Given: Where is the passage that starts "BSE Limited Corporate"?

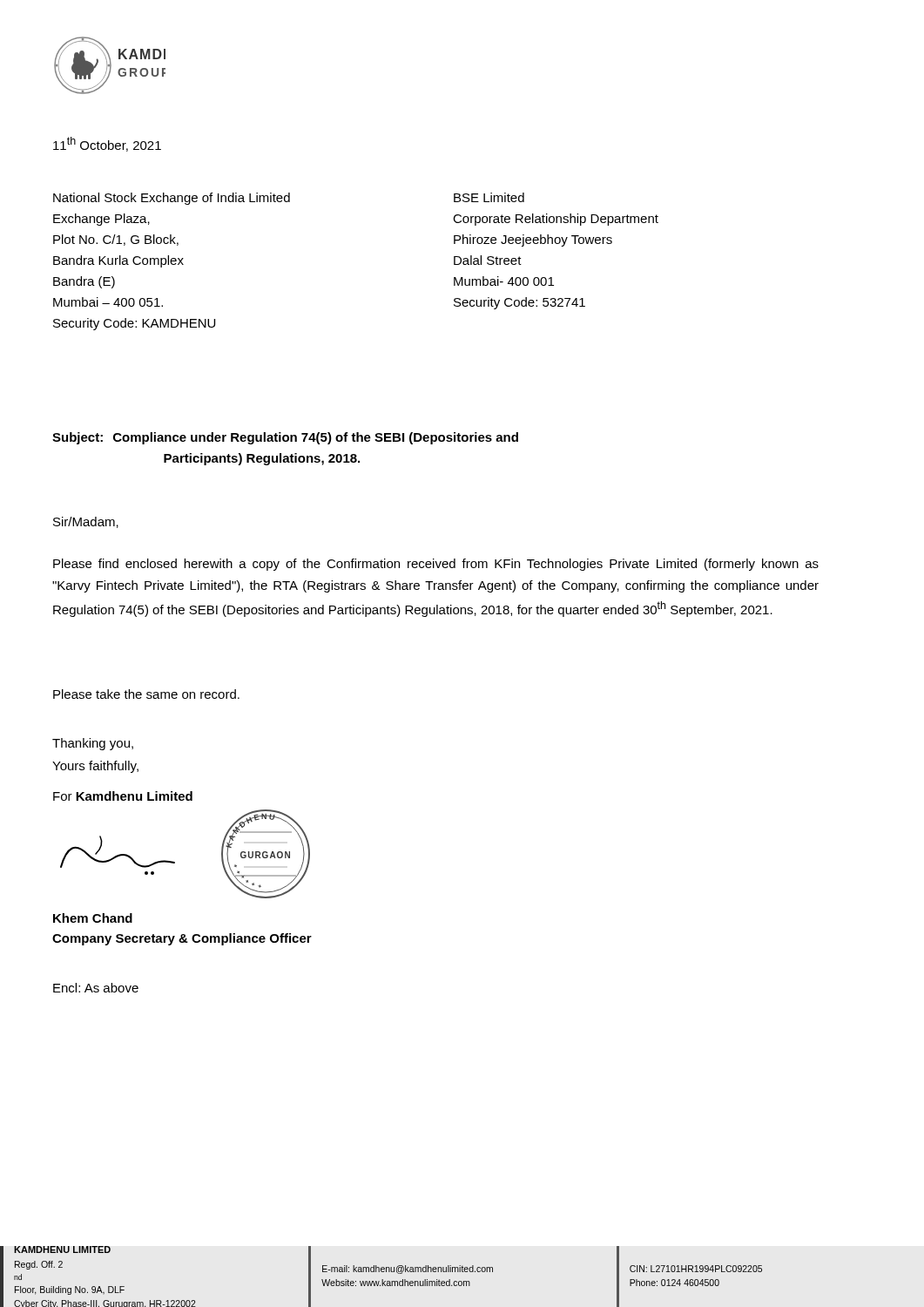Looking at the screenshot, I should coord(556,250).
